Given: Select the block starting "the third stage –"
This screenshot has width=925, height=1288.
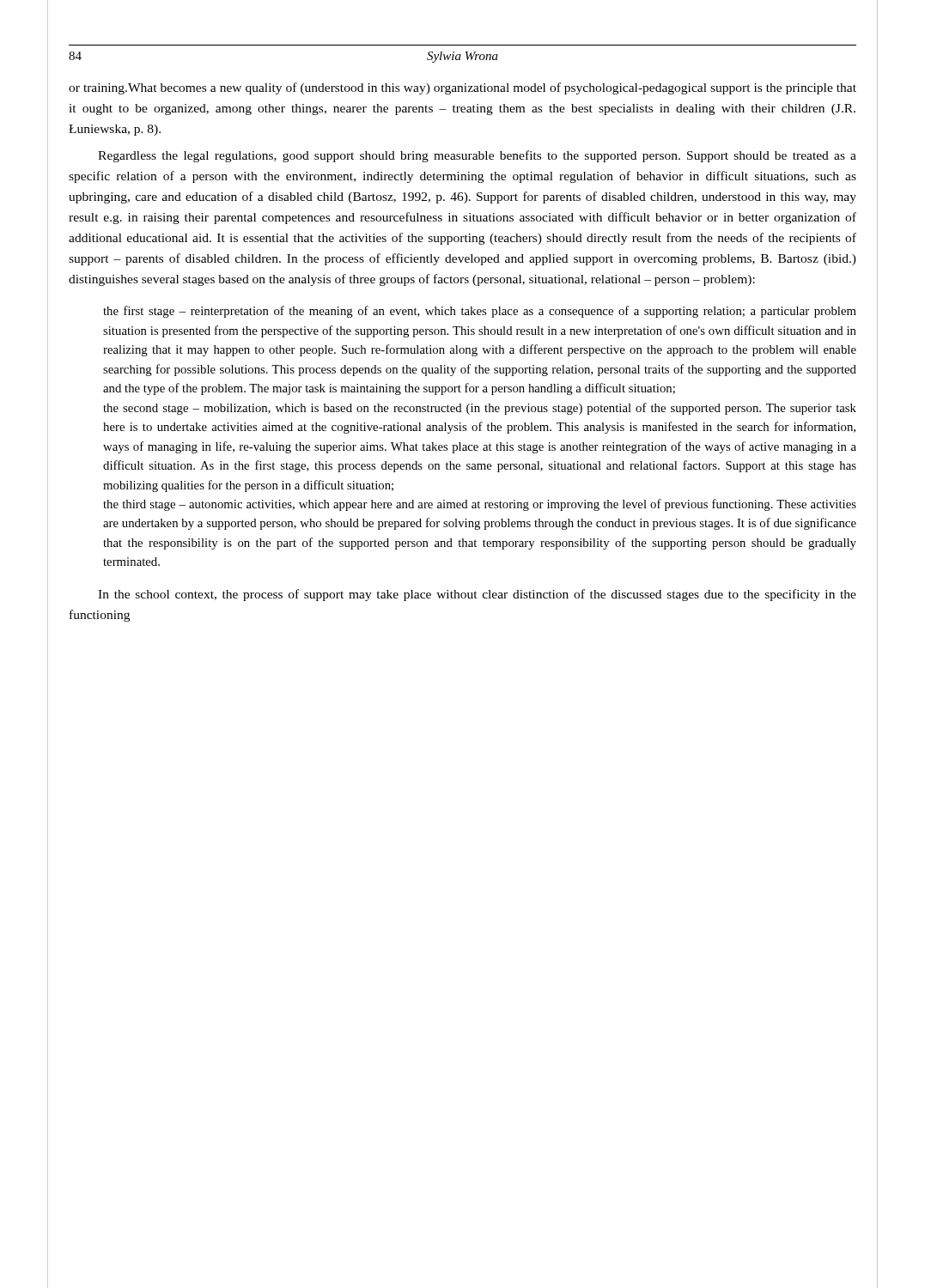Looking at the screenshot, I should click(480, 533).
